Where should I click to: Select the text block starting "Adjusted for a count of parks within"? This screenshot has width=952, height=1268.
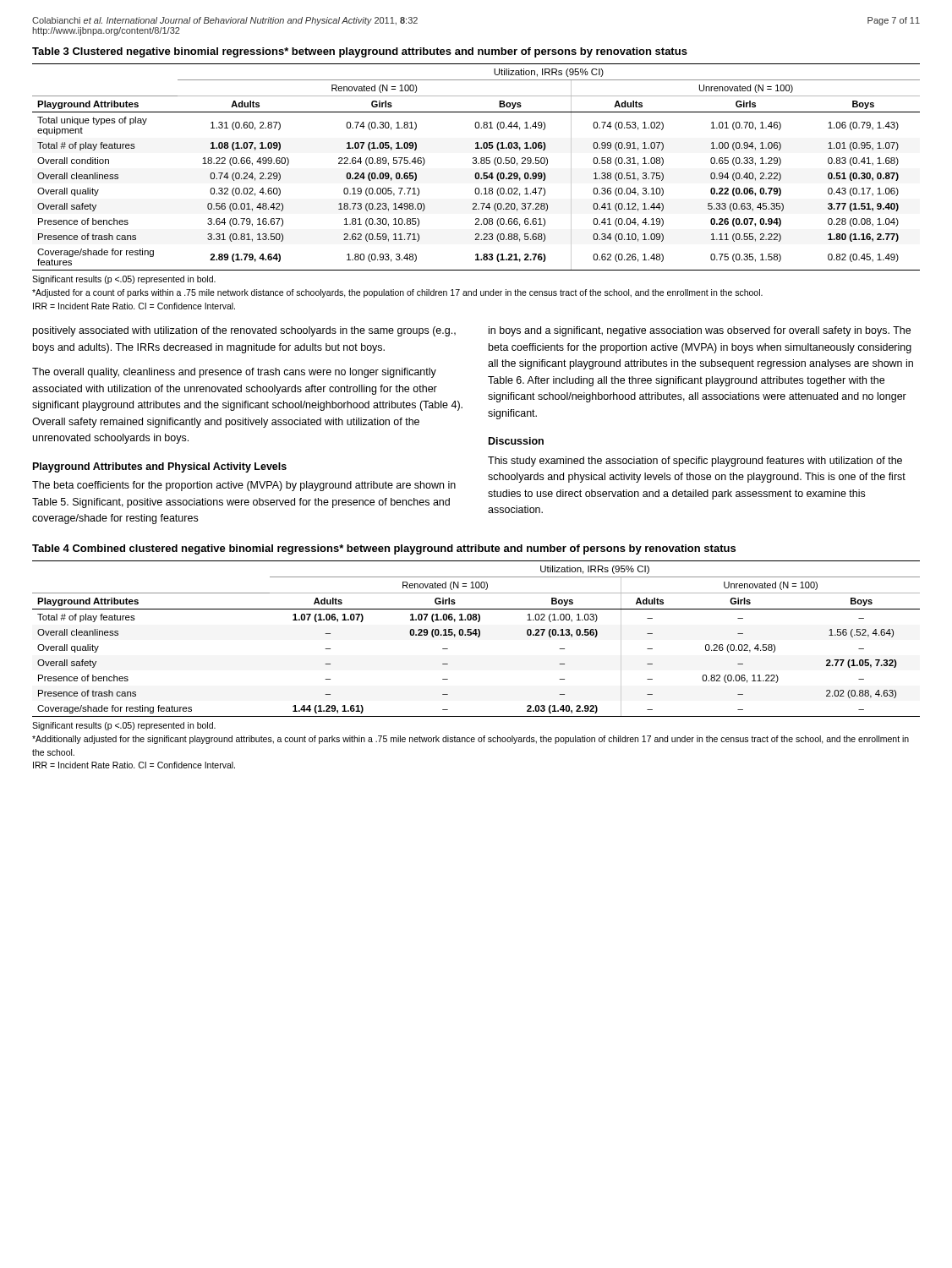398,292
